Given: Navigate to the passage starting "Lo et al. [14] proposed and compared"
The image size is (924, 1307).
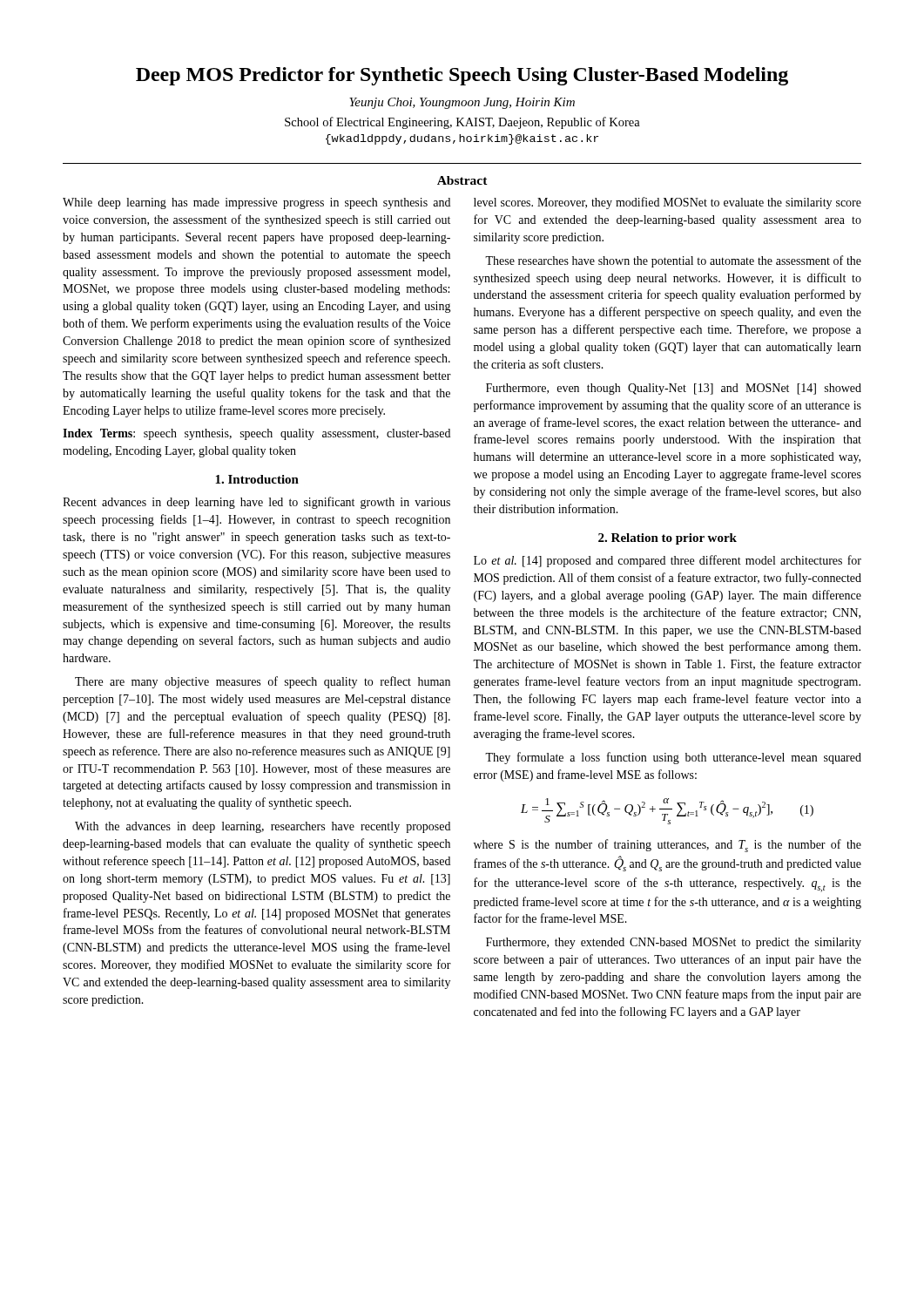Looking at the screenshot, I should pos(667,668).
